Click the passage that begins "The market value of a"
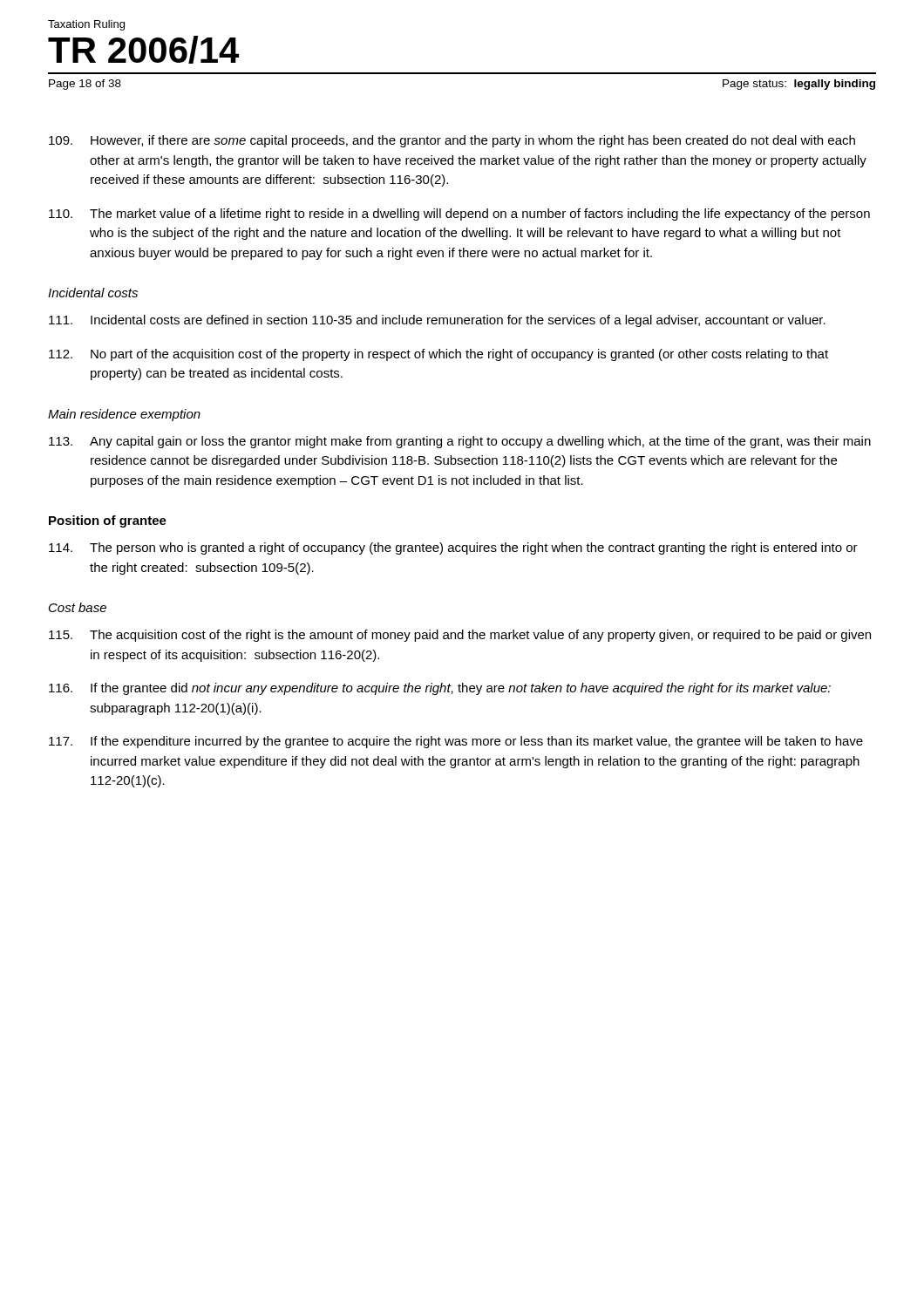The height and width of the screenshot is (1308, 924). pyautogui.click(x=460, y=233)
